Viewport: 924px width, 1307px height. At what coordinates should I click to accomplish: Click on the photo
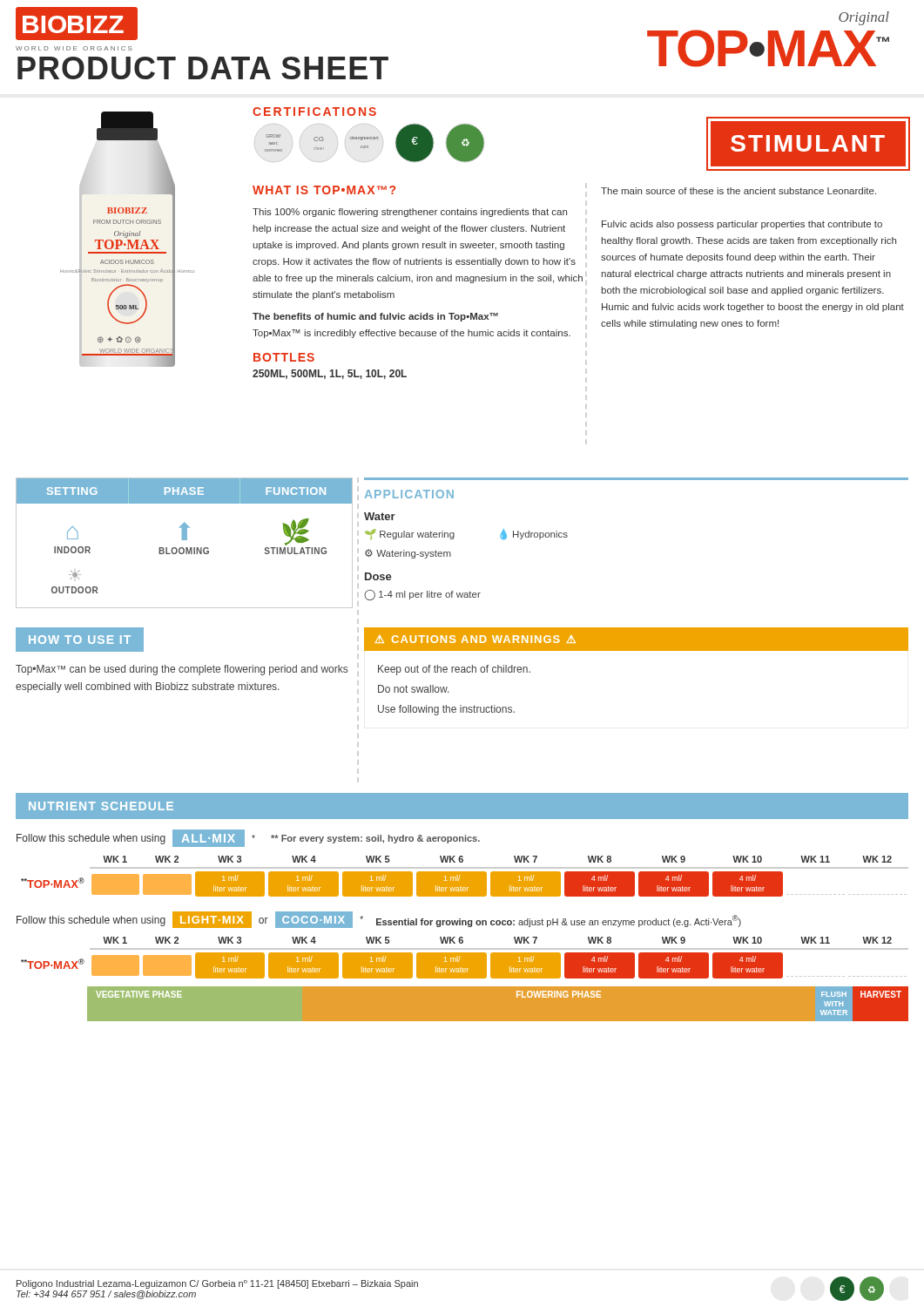127,251
